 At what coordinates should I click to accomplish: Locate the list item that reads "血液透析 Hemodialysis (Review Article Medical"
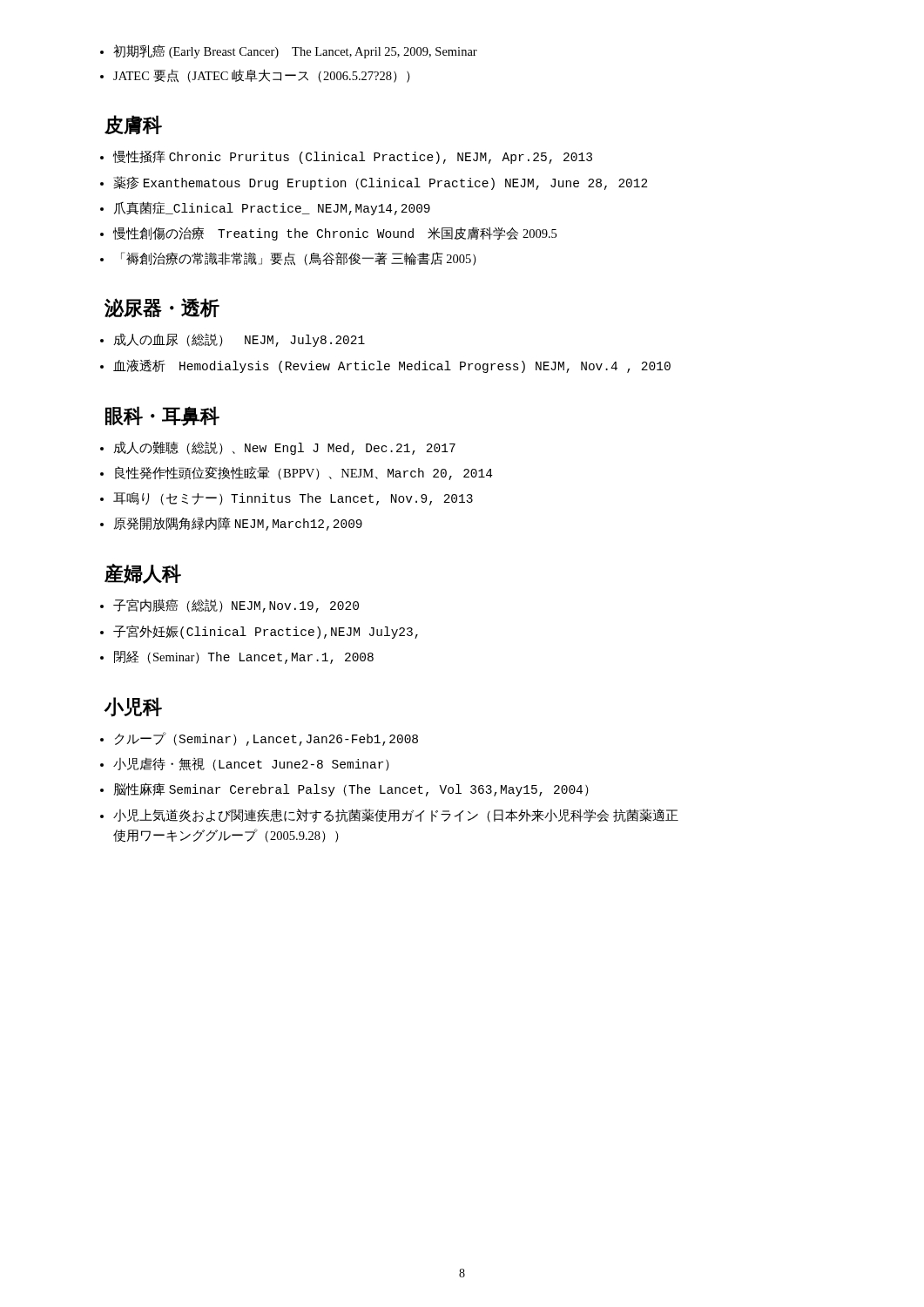[392, 366]
